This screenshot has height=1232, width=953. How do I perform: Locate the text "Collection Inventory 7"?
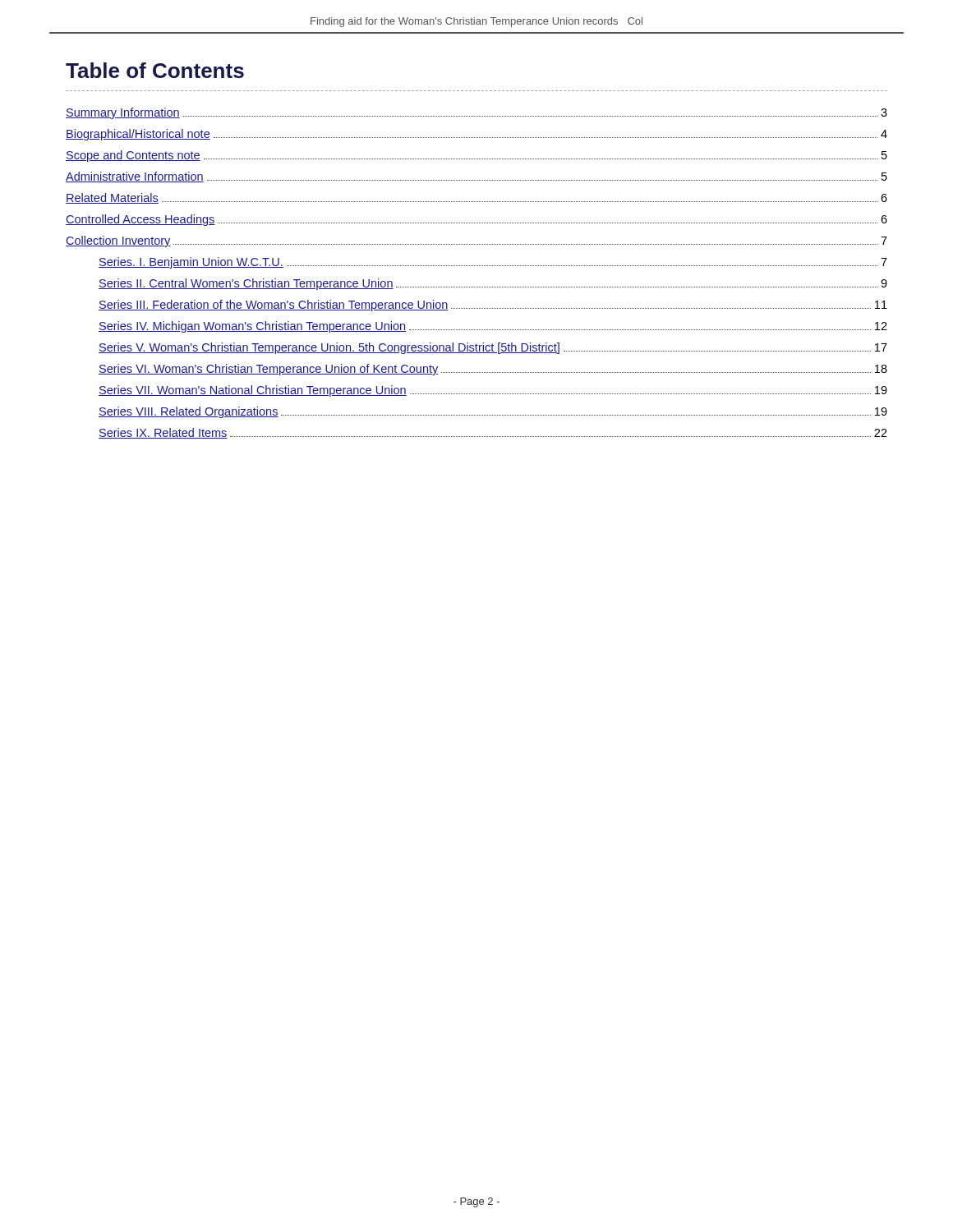coord(476,241)
